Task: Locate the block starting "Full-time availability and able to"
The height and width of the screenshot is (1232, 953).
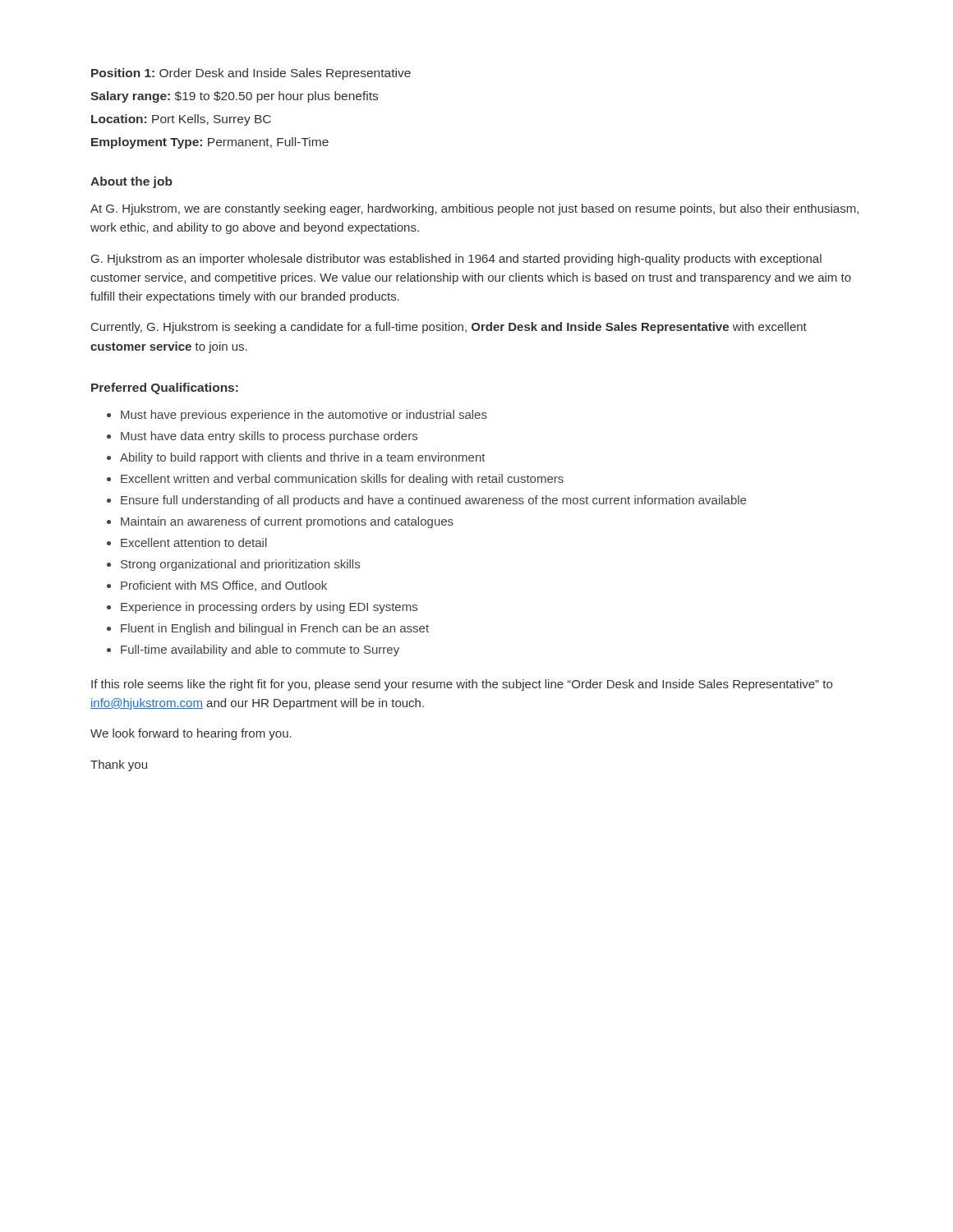Action: point(260,649)
